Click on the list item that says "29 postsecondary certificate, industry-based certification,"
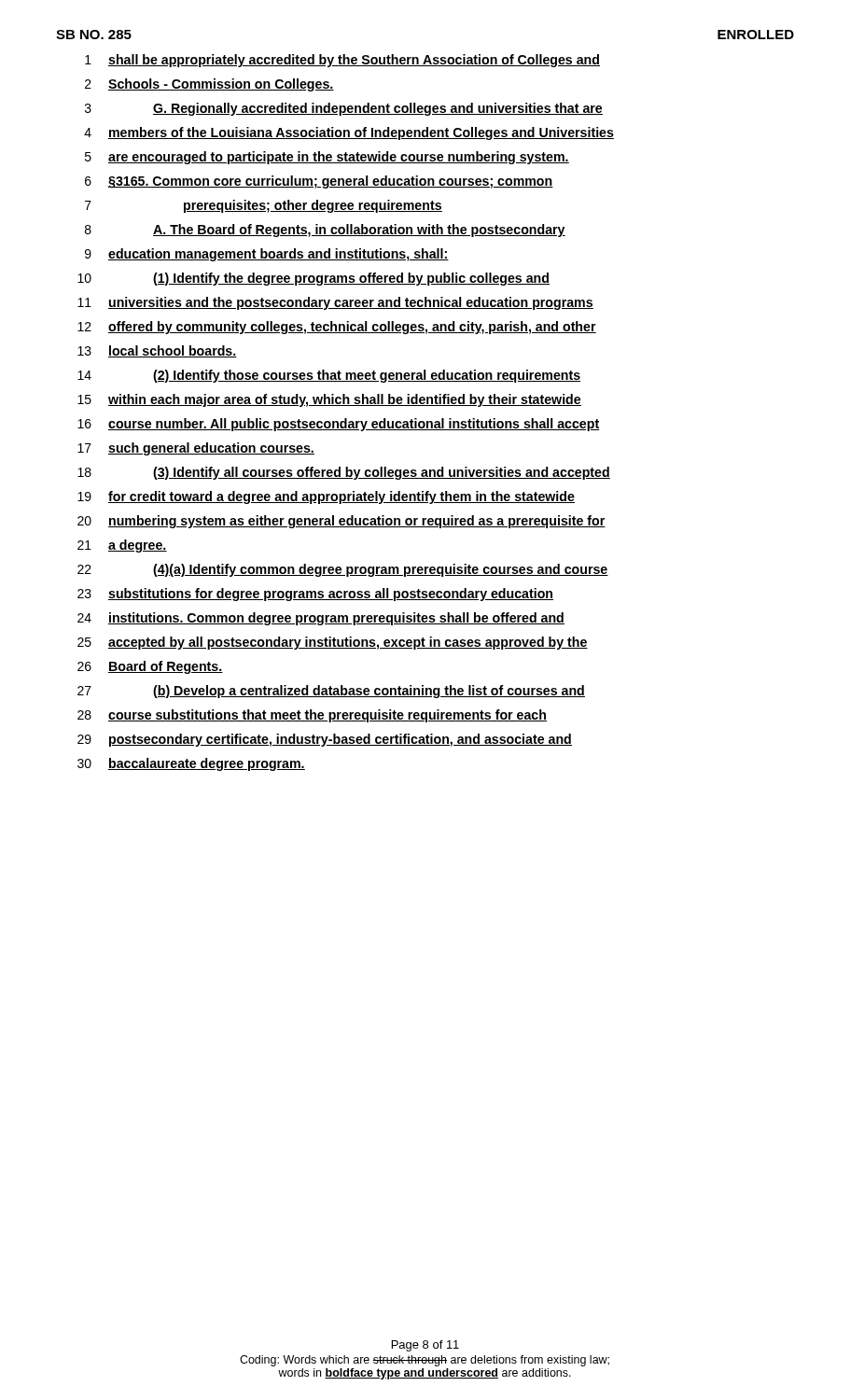Viewport: 850px width, 1400px height. (425, 740)
